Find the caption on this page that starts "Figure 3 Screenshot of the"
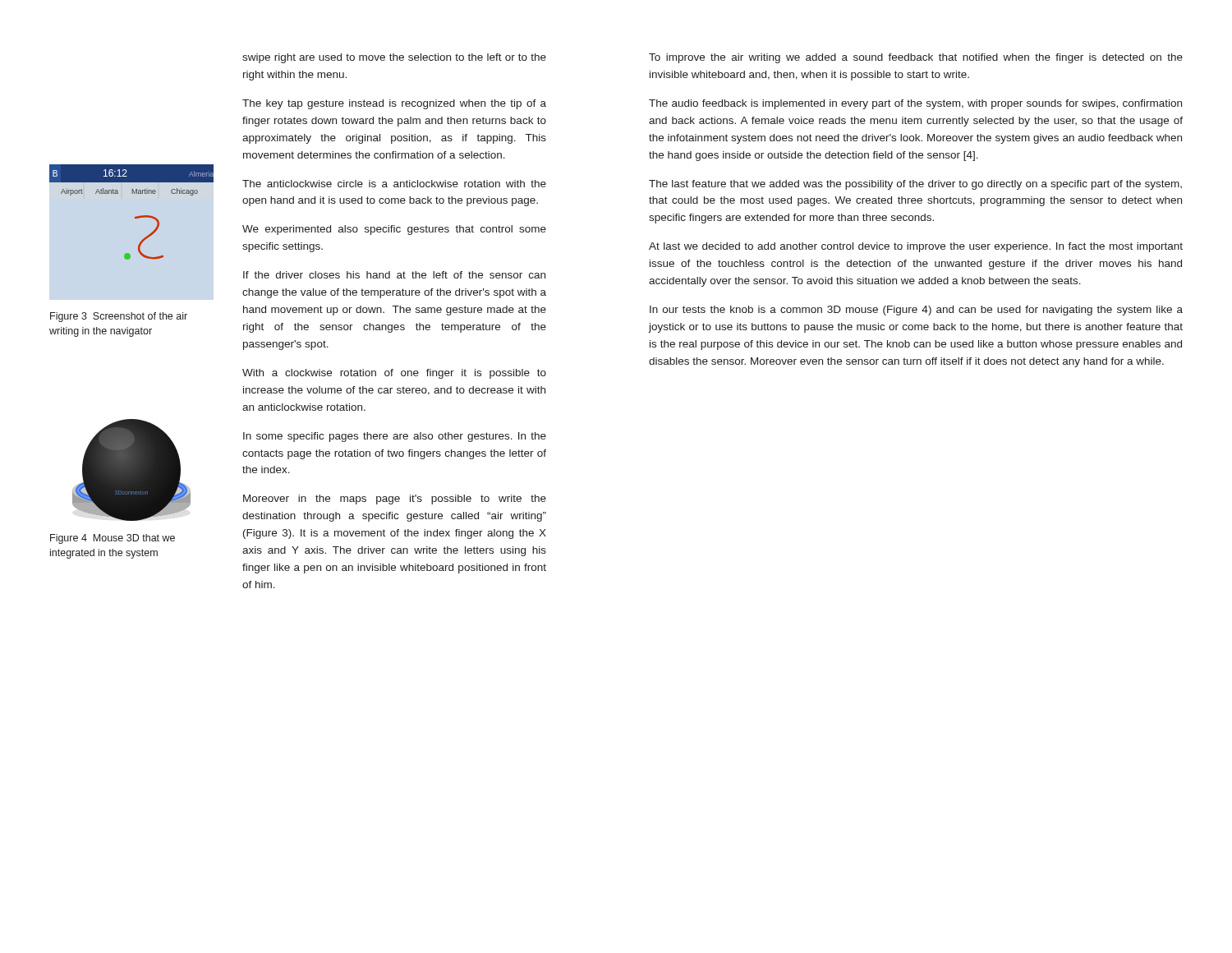This screenshot has height=953, width=1232. click(118, 324)
